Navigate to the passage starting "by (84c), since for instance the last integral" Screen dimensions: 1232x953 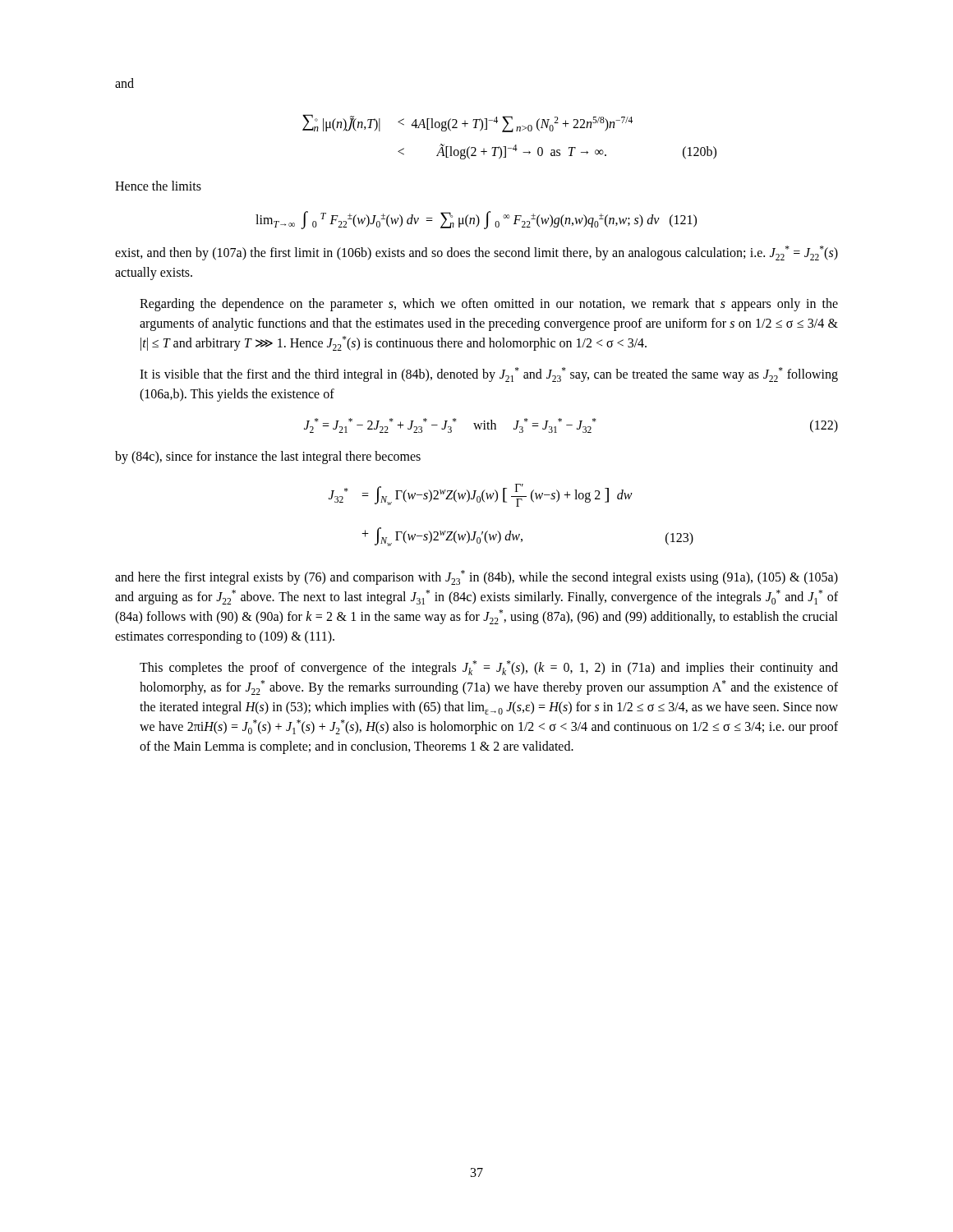[268, 457]
